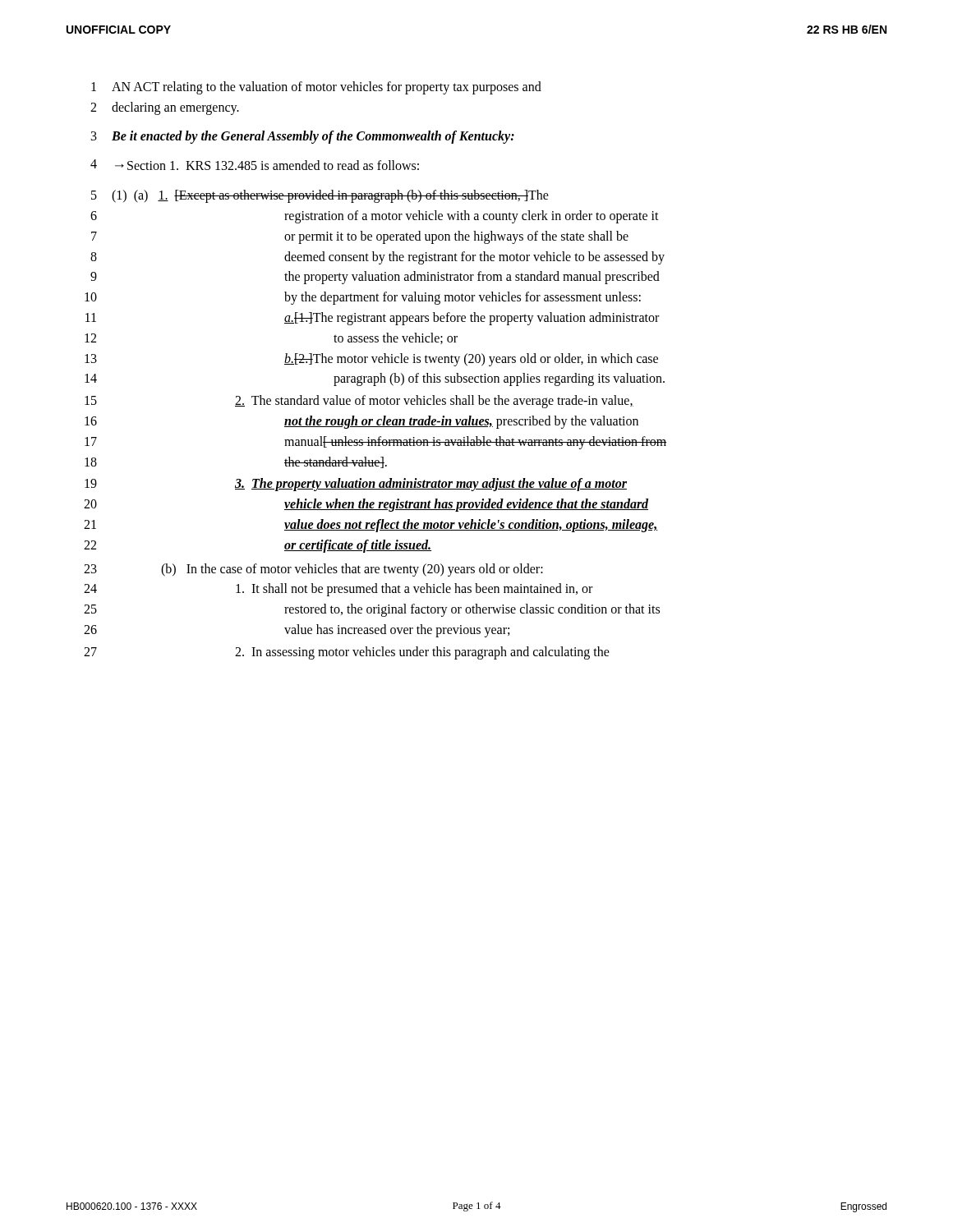Navigate to the passage starting "10 by the department"
Viewport: 953px width, 1232px height.
coord(476,298)
